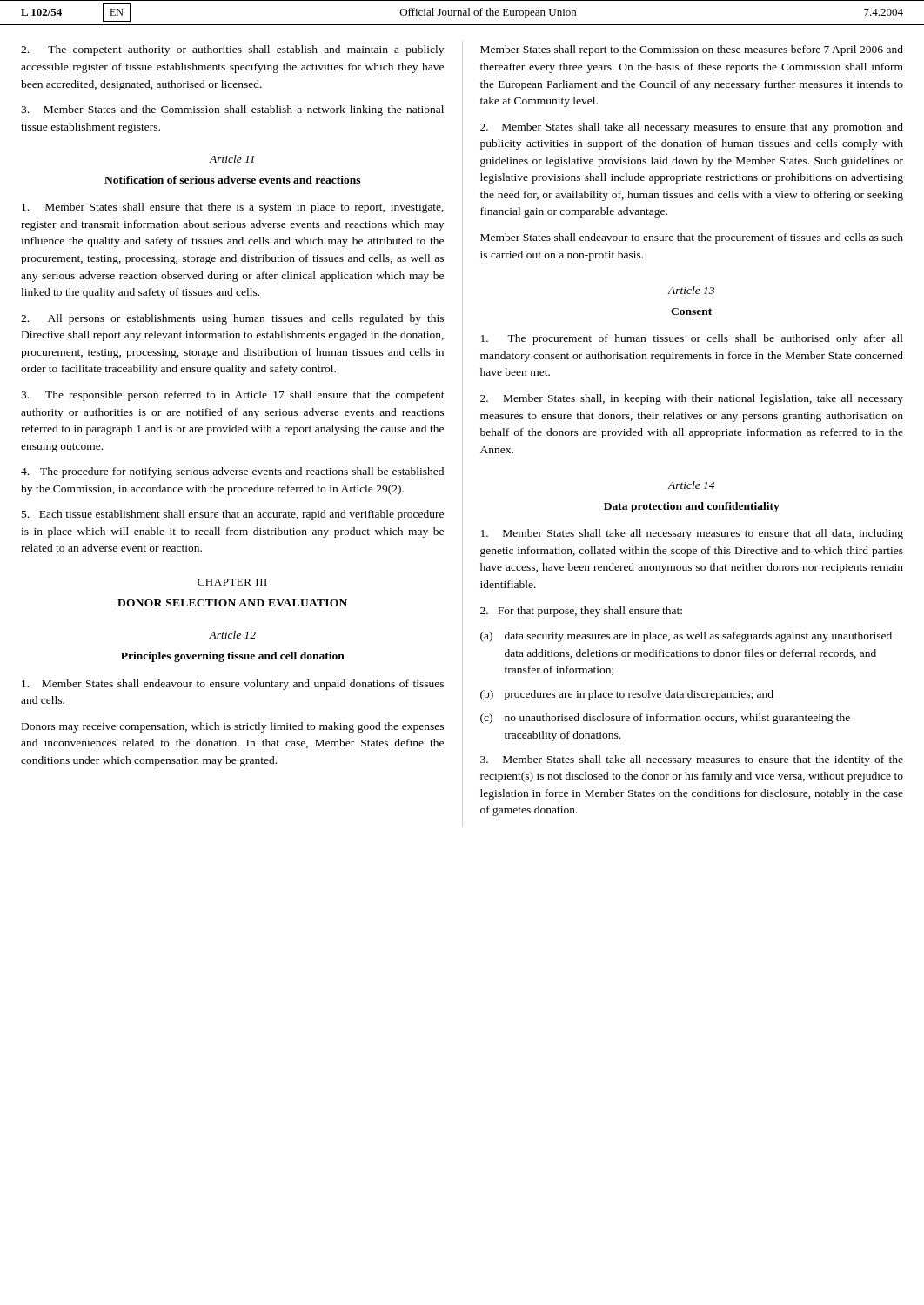Click the passage that begins "Member States shall, in keeping with their national"
This screenshot has height=1305, width=924.
tap(691, 424)
